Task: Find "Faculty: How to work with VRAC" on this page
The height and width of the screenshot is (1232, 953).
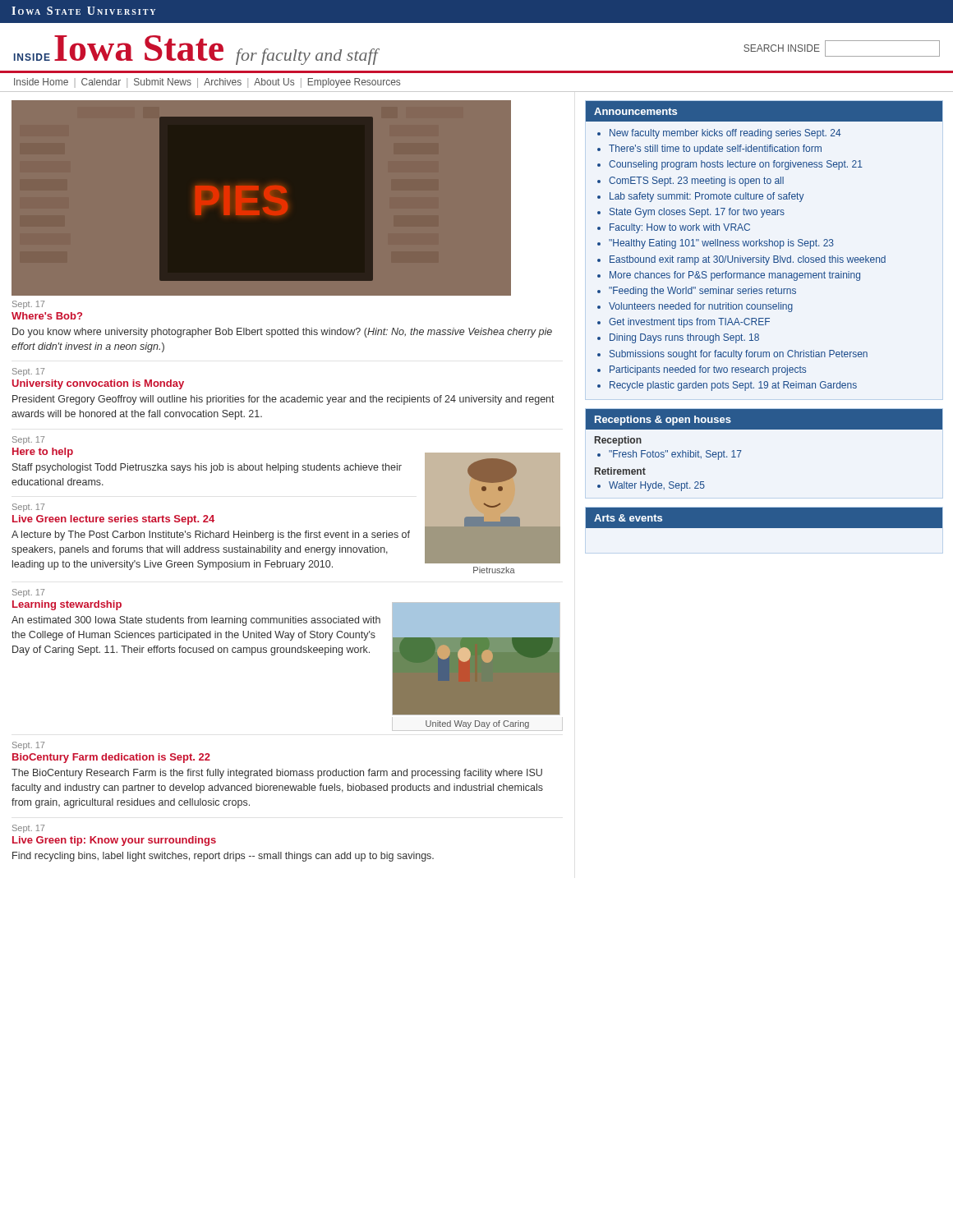Action: click(680, 228)
